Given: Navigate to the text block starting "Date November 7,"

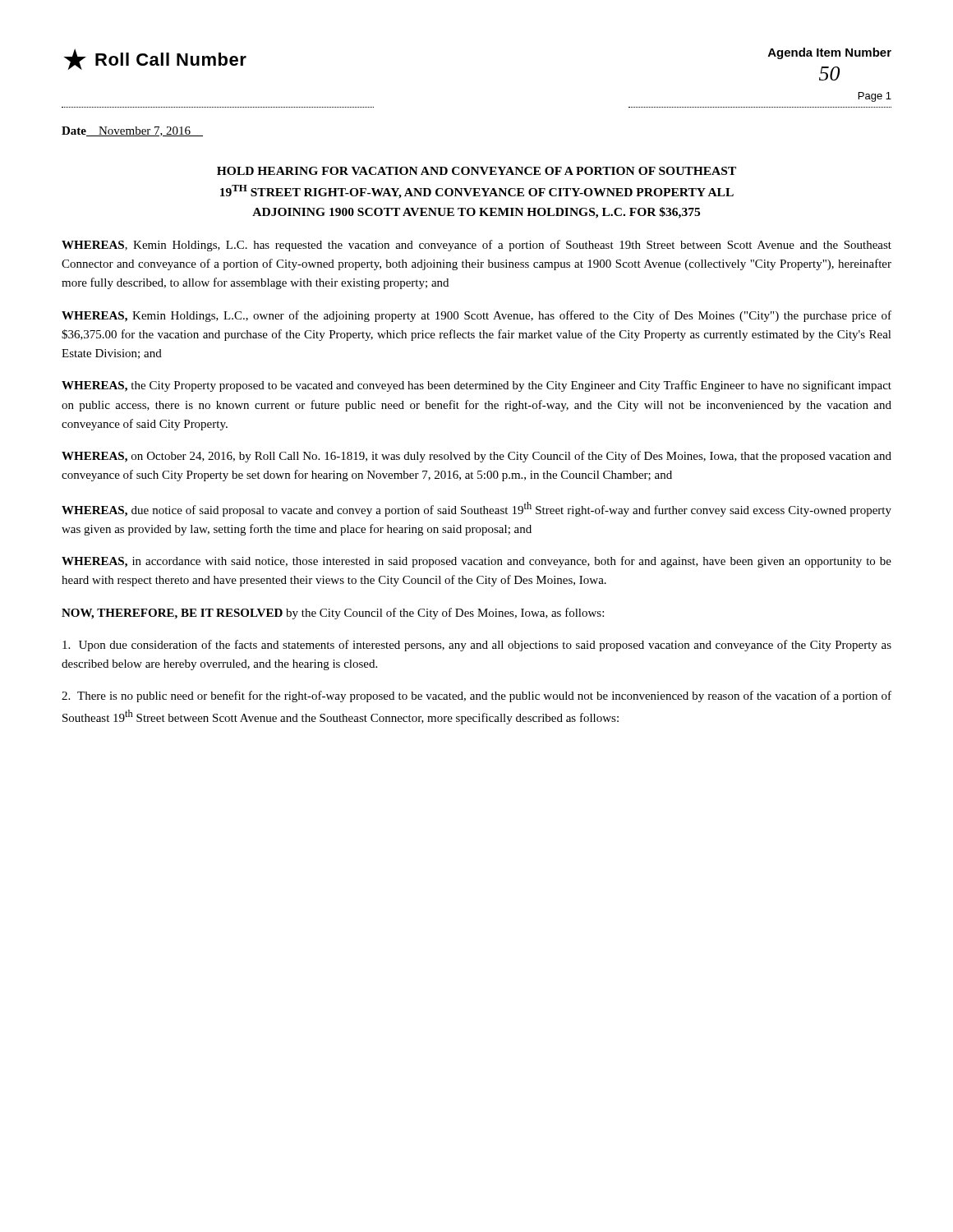Looking at the screenshot, I should click(132, 131).
